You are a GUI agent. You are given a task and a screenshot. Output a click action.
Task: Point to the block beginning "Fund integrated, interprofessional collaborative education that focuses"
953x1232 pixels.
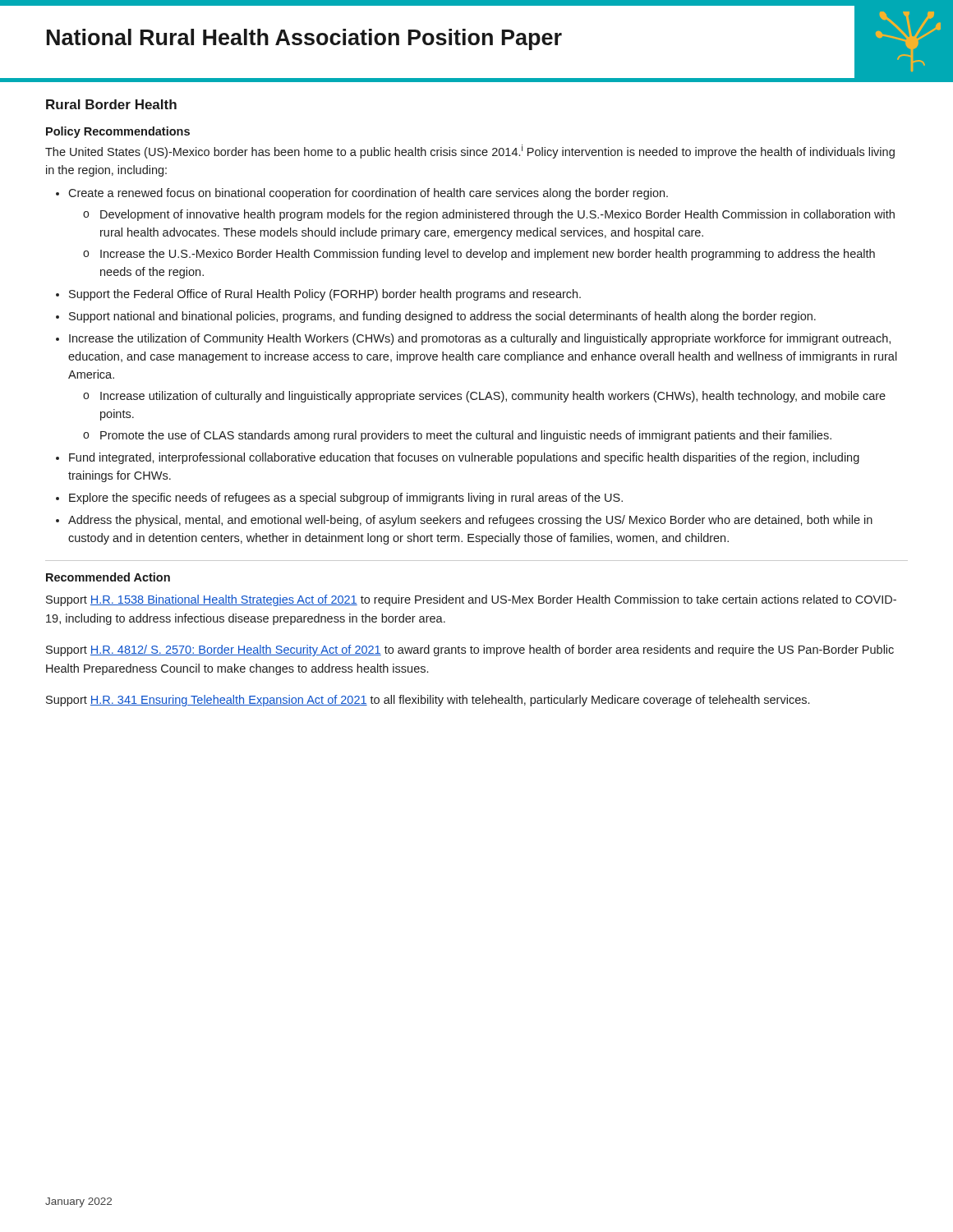pyautogui.click(x=464, y=467)
